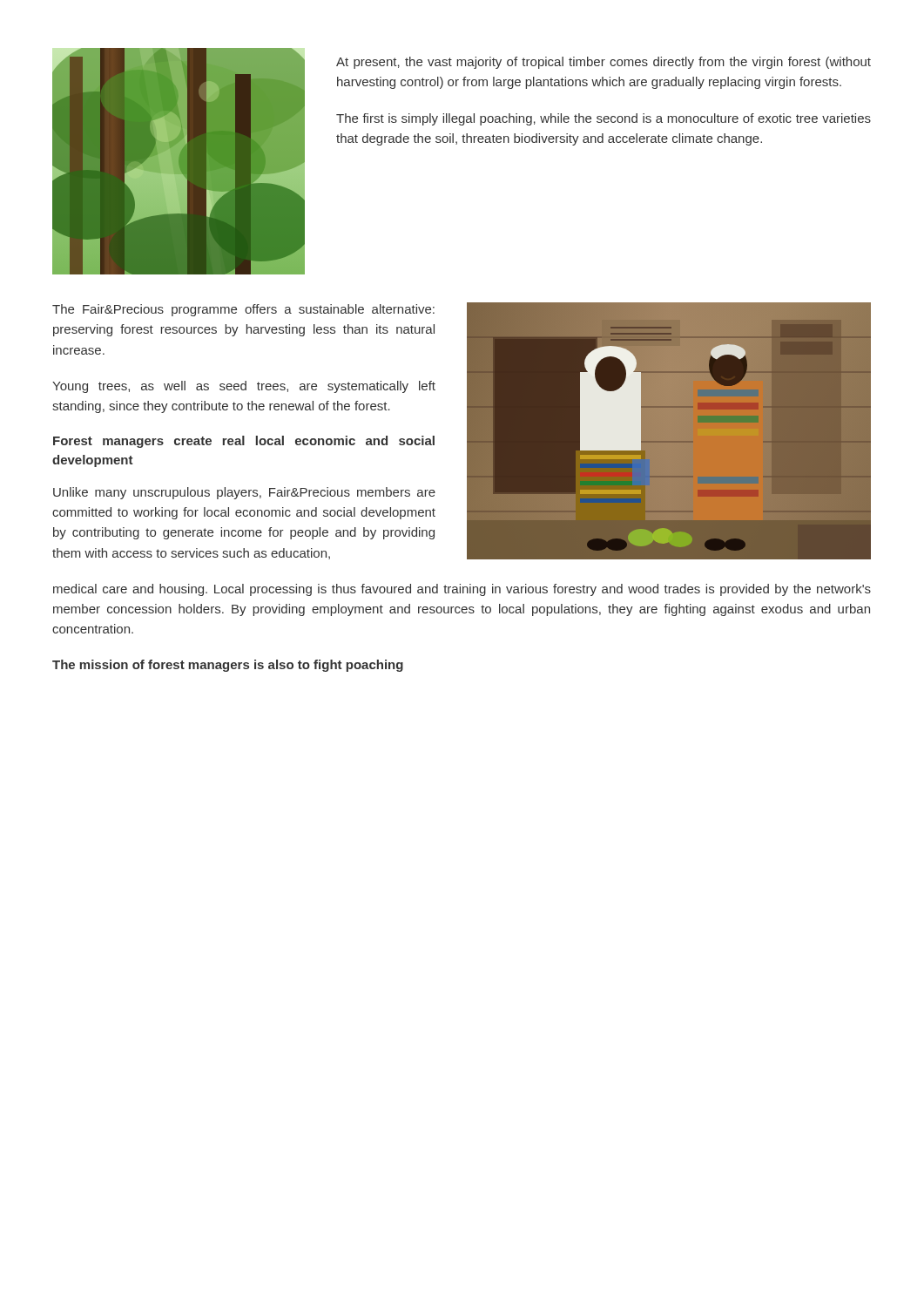Where is the passage that starts "Unlike many unscrupulous players, Fair&Precious members are committed"?
Viewport: 924px width, 1307px height.
coord(244,522)
